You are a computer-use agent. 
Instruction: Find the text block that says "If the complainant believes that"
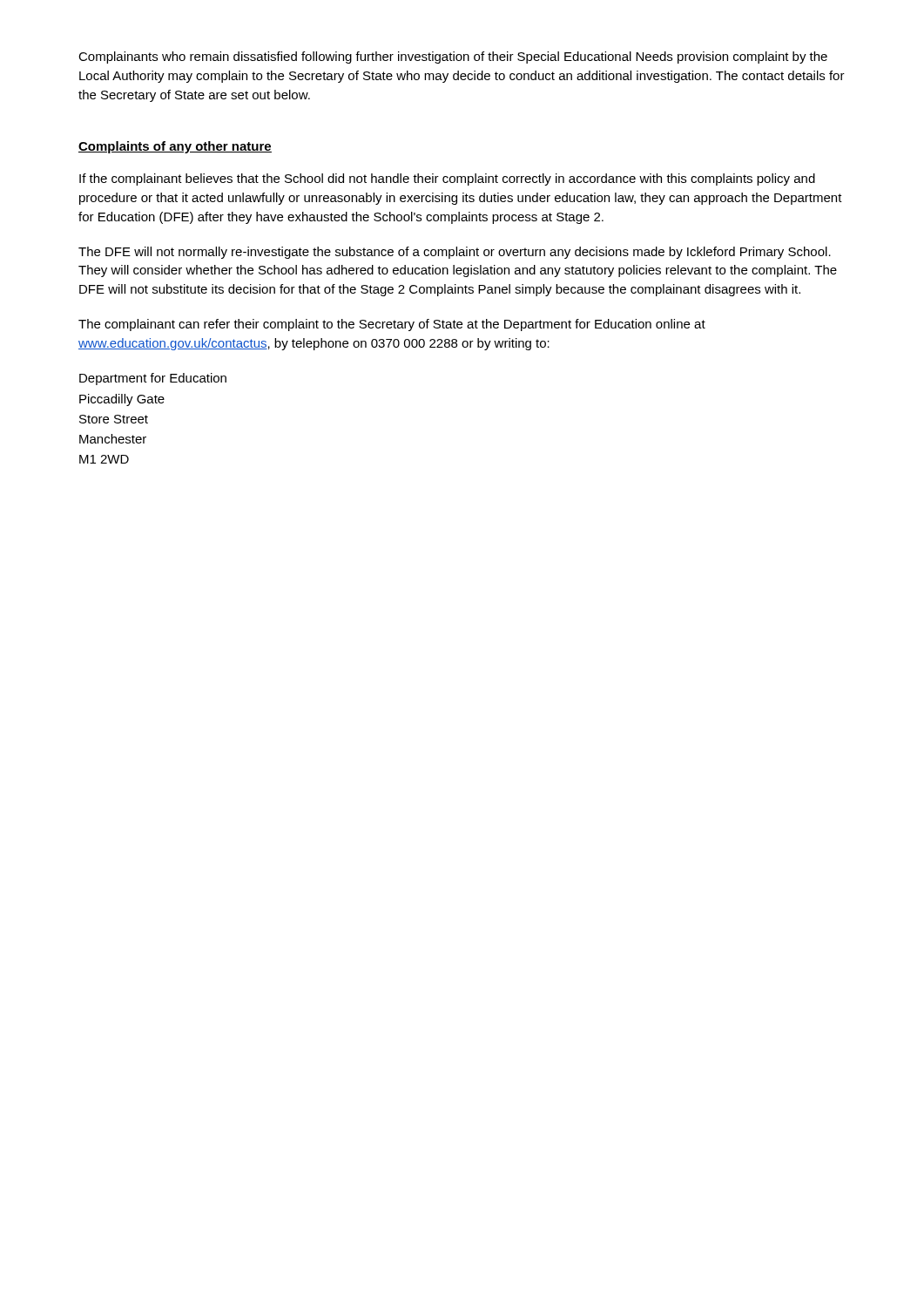460,197
